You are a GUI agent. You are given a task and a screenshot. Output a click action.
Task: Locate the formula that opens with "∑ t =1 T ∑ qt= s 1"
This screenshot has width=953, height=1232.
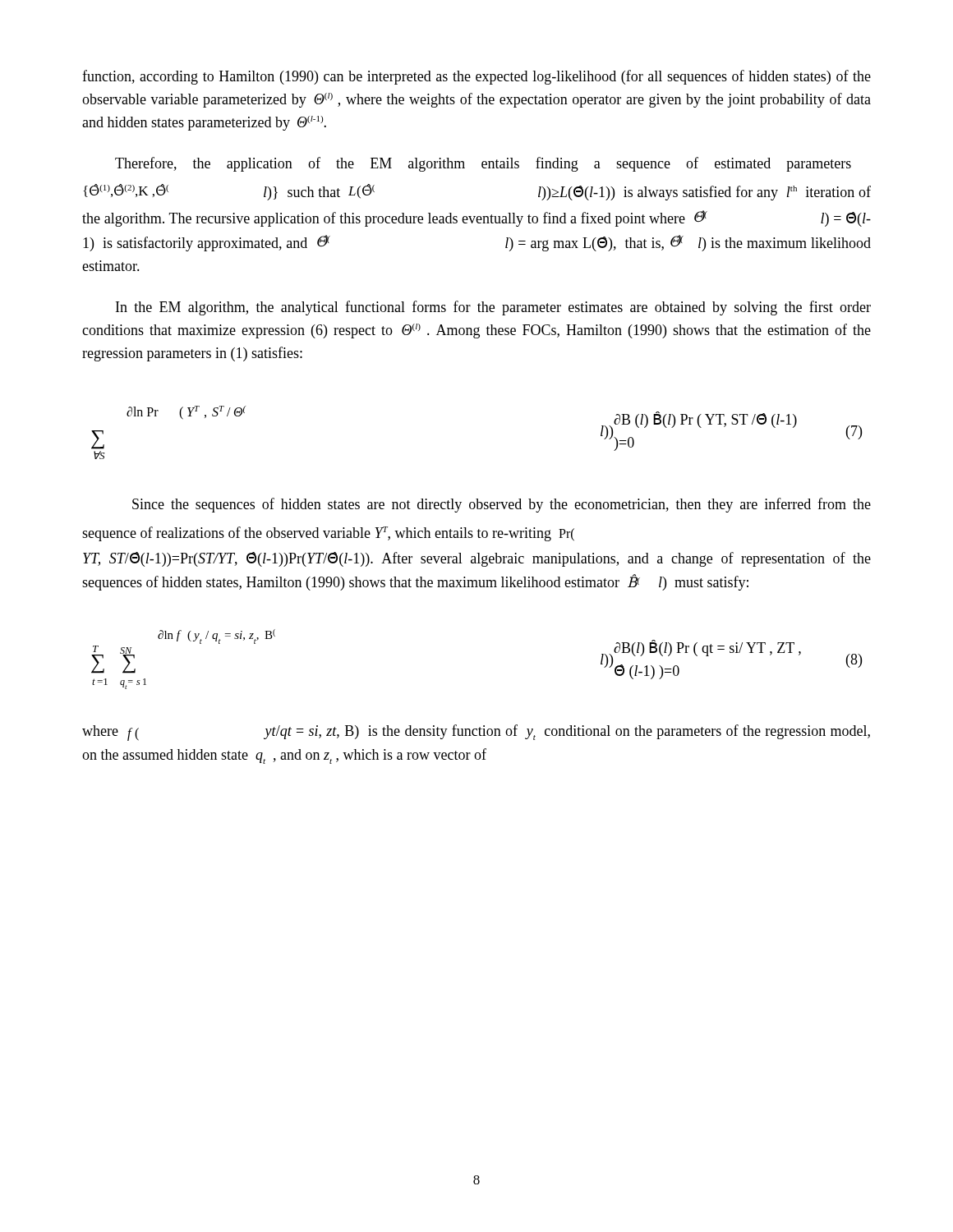point(128,659)
